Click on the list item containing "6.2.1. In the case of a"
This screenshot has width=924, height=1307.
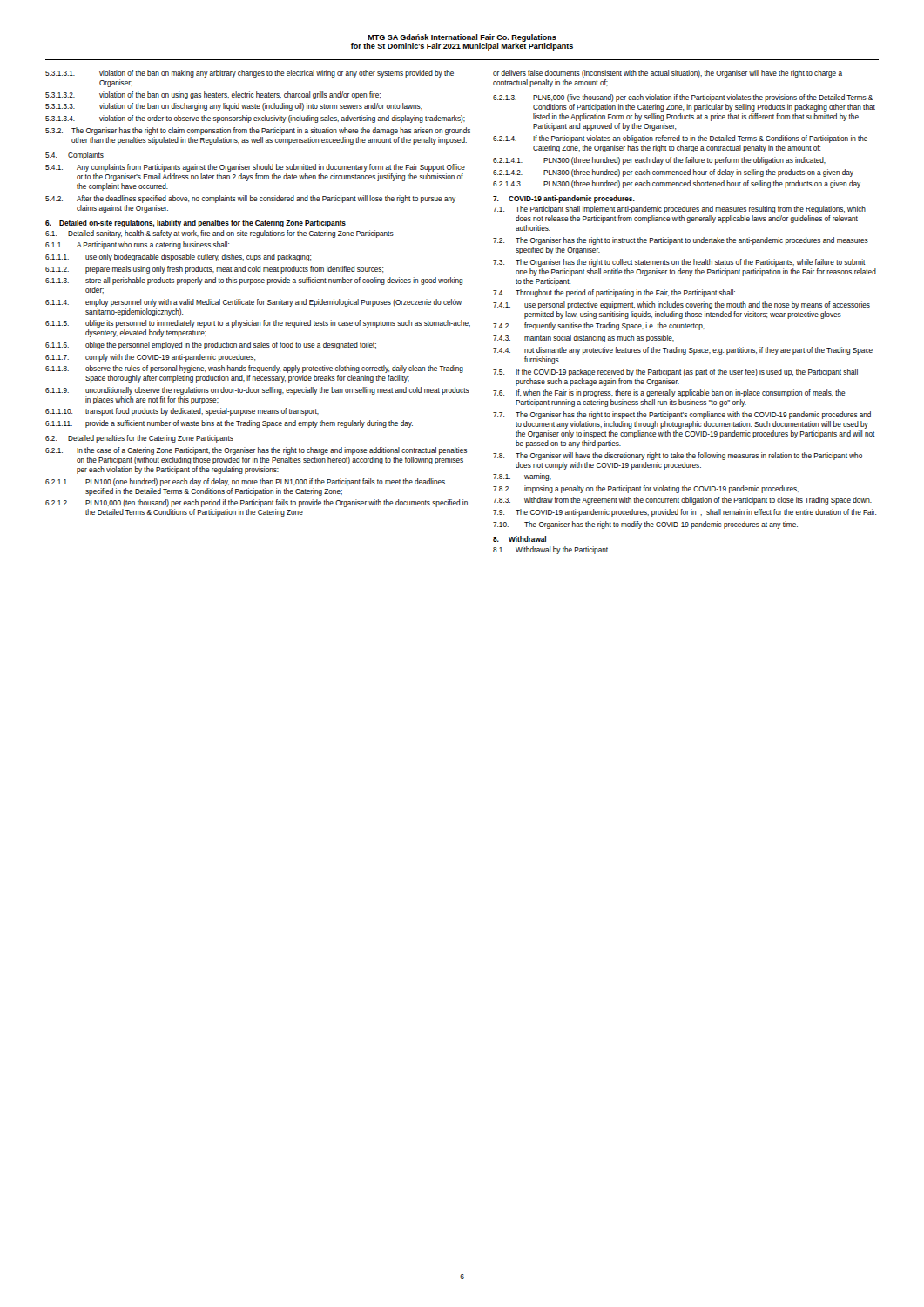point(259,460)
